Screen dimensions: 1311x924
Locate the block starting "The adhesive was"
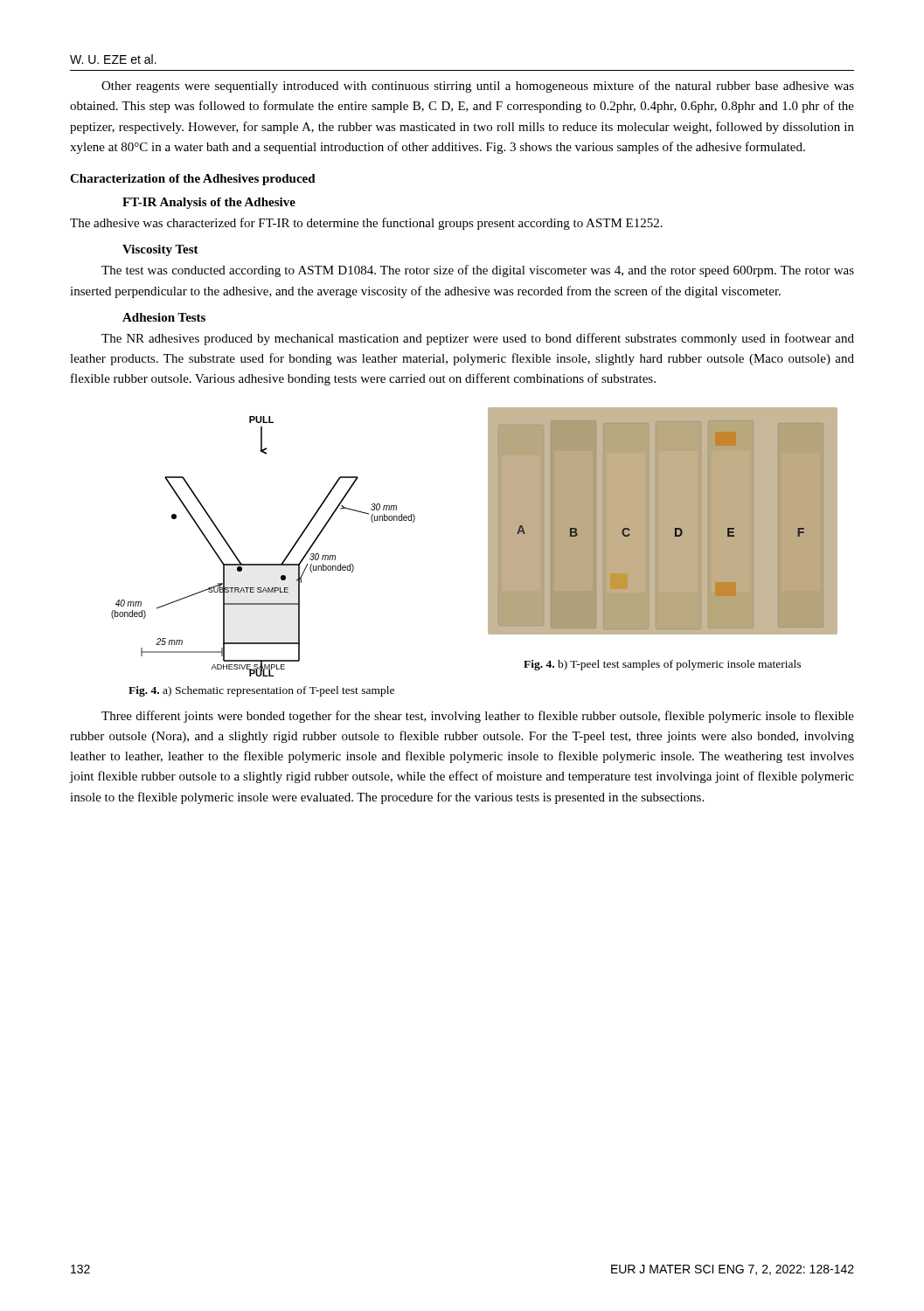(462, 223)
